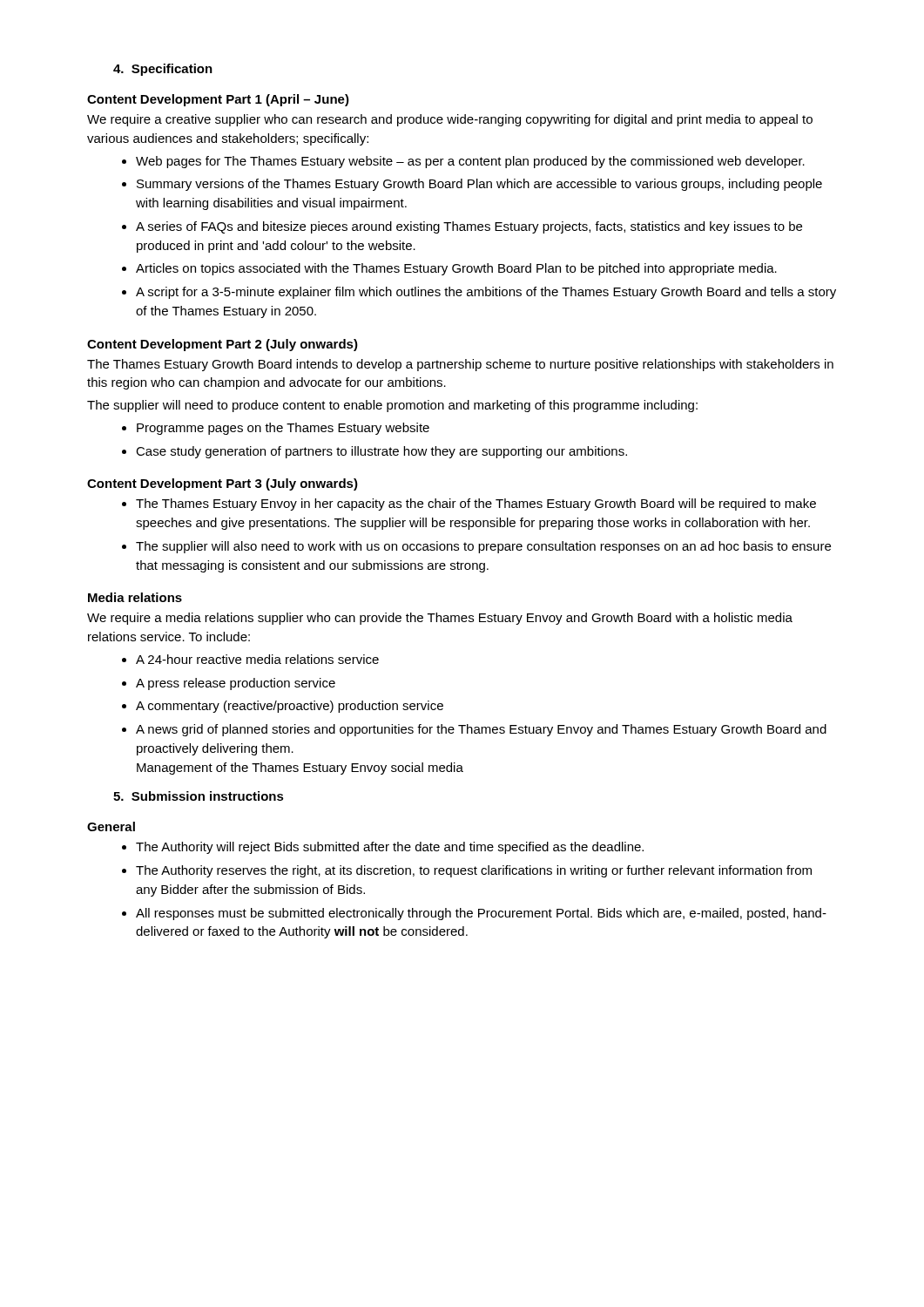The height and width of the screenshot is (1307, 924).
Task: Locate the list item with the text "A news grid of planned"
Action: coord(481,730)
